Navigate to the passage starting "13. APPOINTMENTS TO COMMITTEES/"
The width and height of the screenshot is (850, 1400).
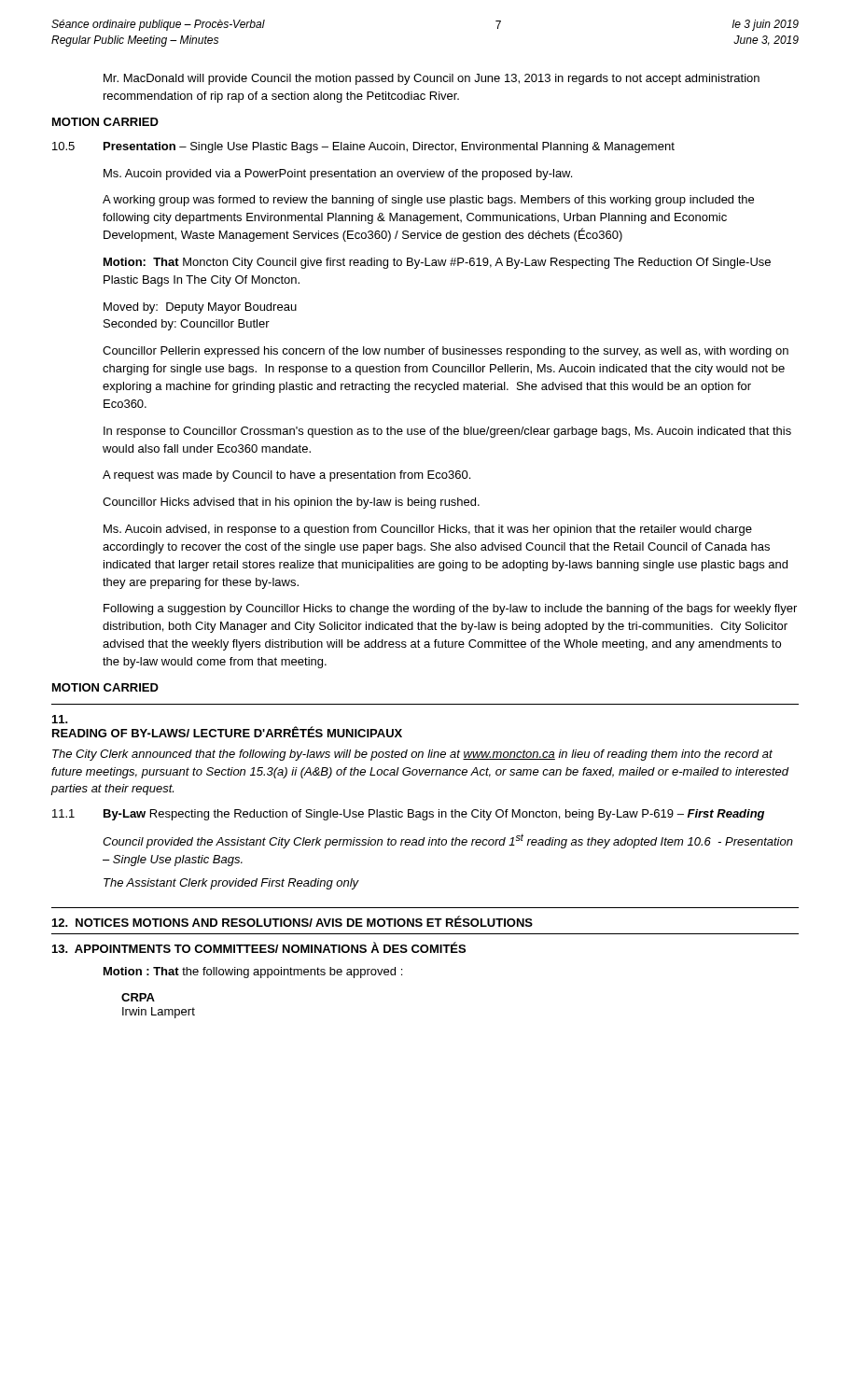click(259, 949)
